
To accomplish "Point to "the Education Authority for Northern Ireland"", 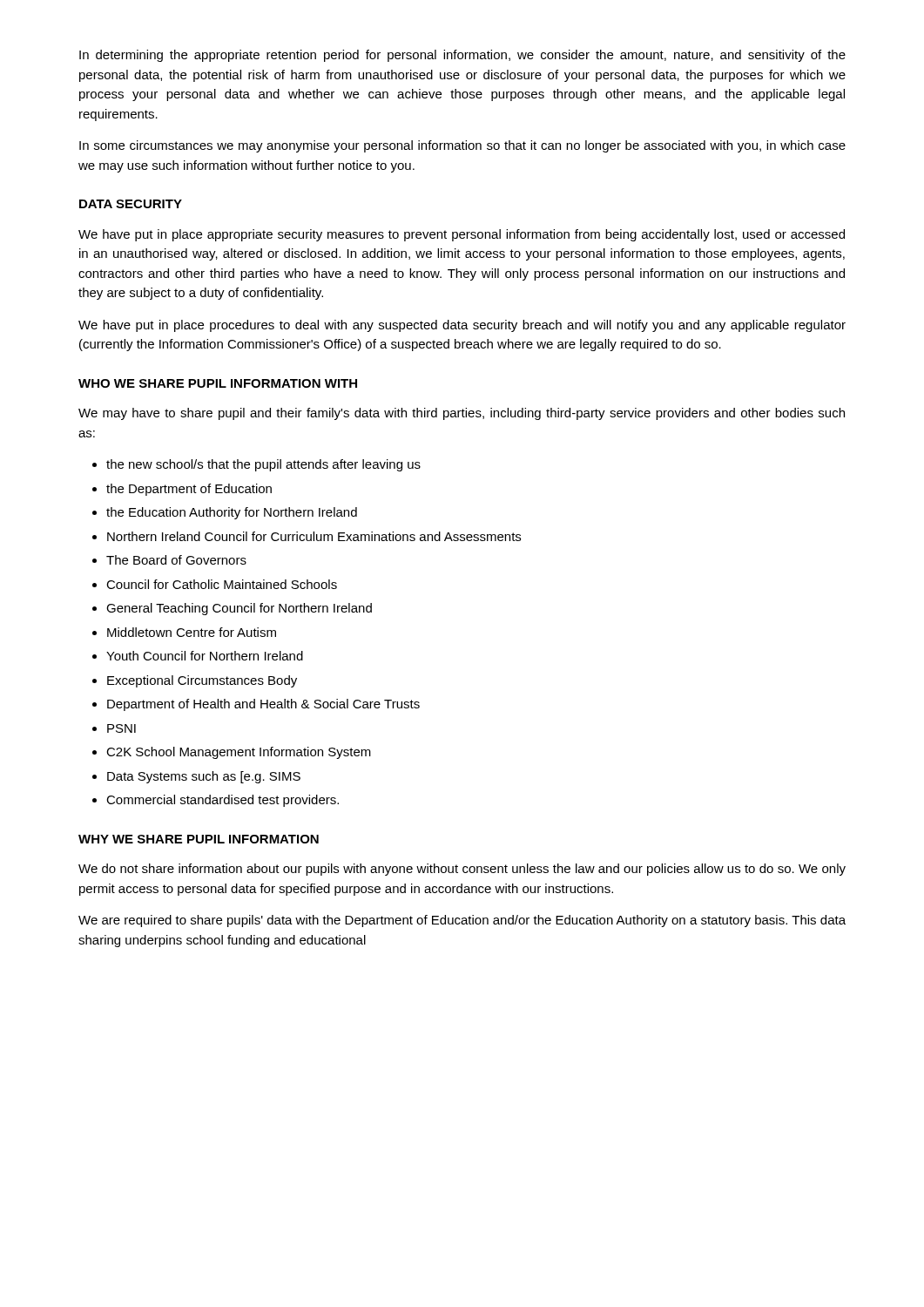I will [x=232, y=513].
